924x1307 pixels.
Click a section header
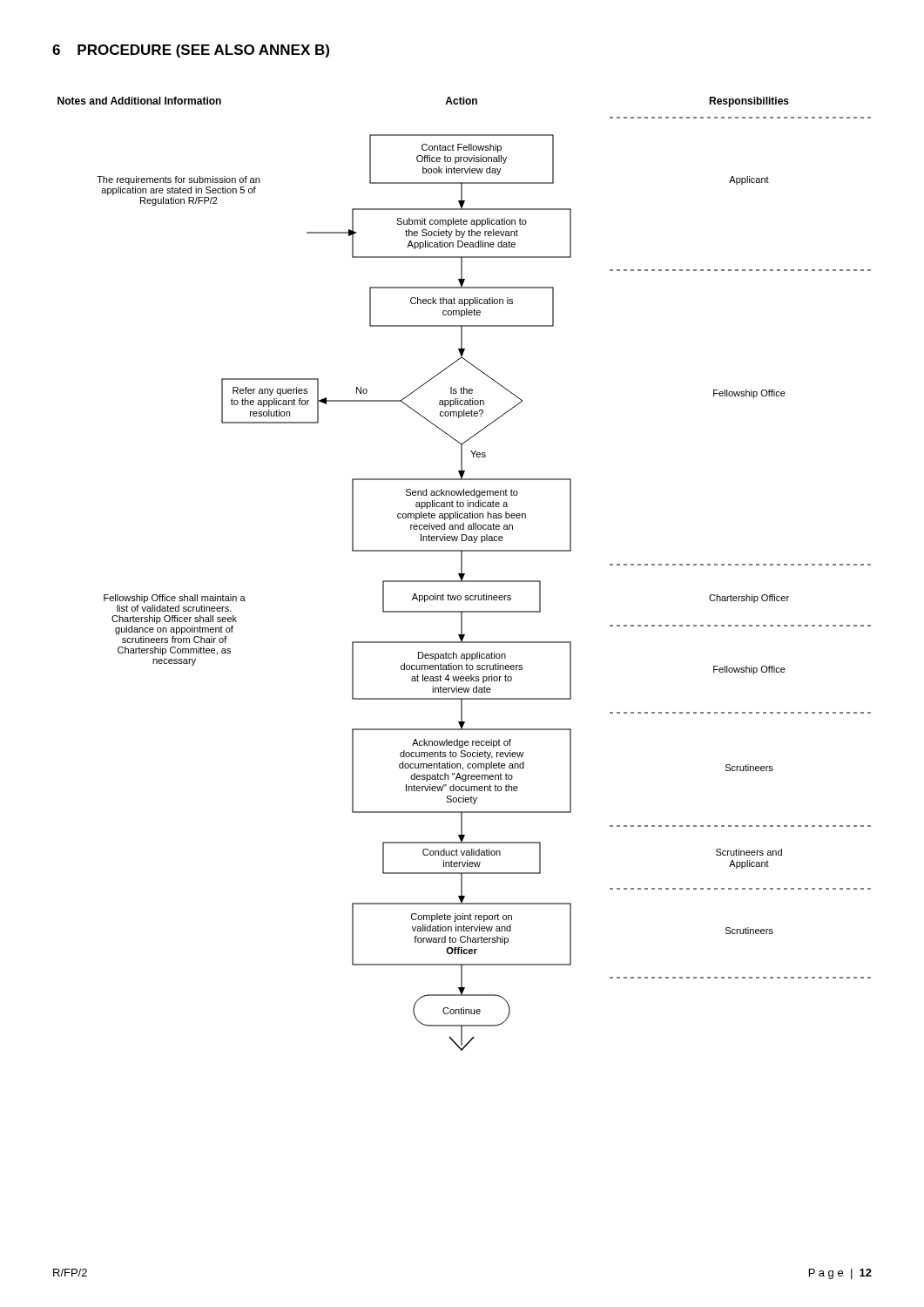tap(191, 50)
